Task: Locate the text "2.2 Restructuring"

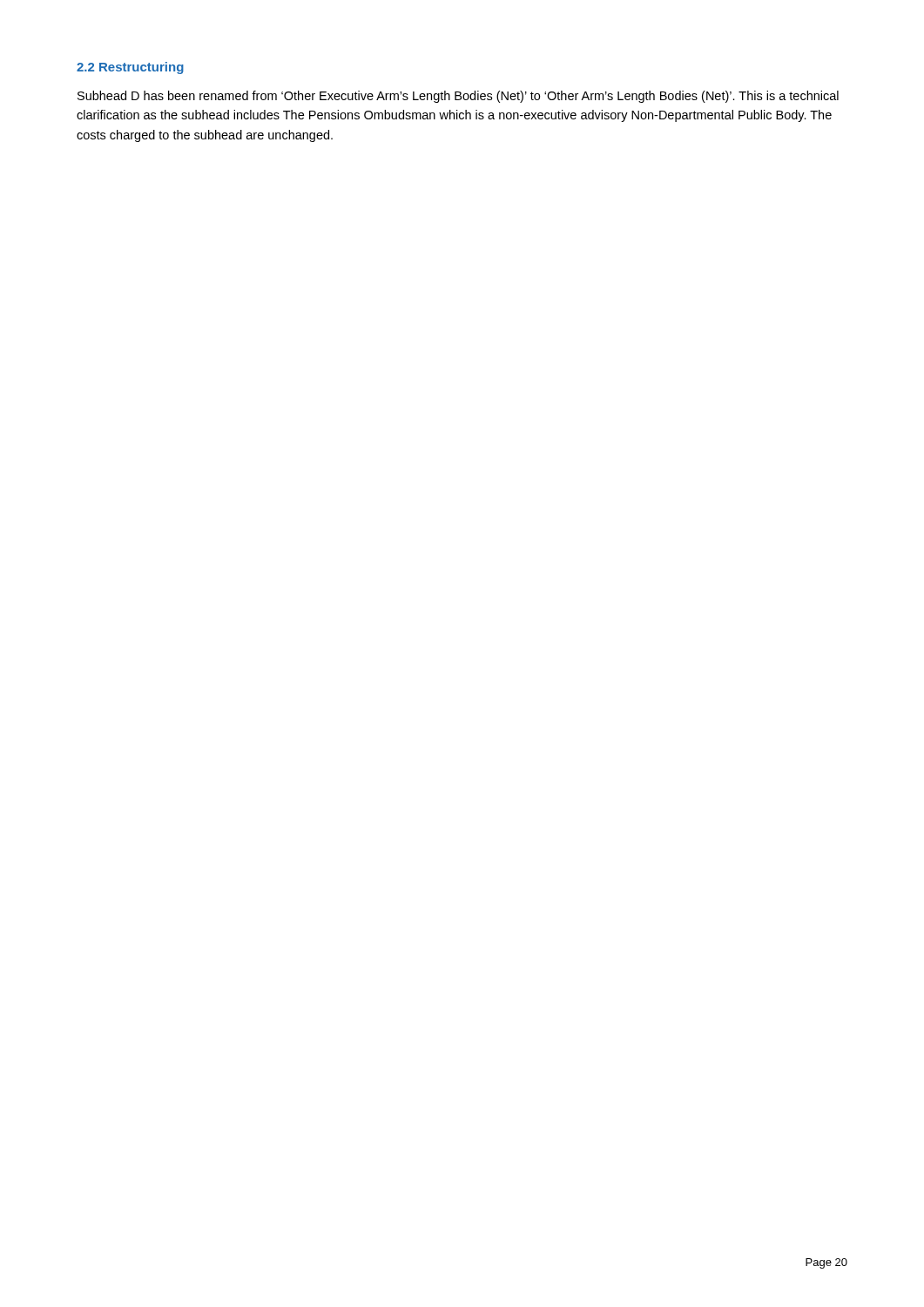Action: tap(130, 67)
